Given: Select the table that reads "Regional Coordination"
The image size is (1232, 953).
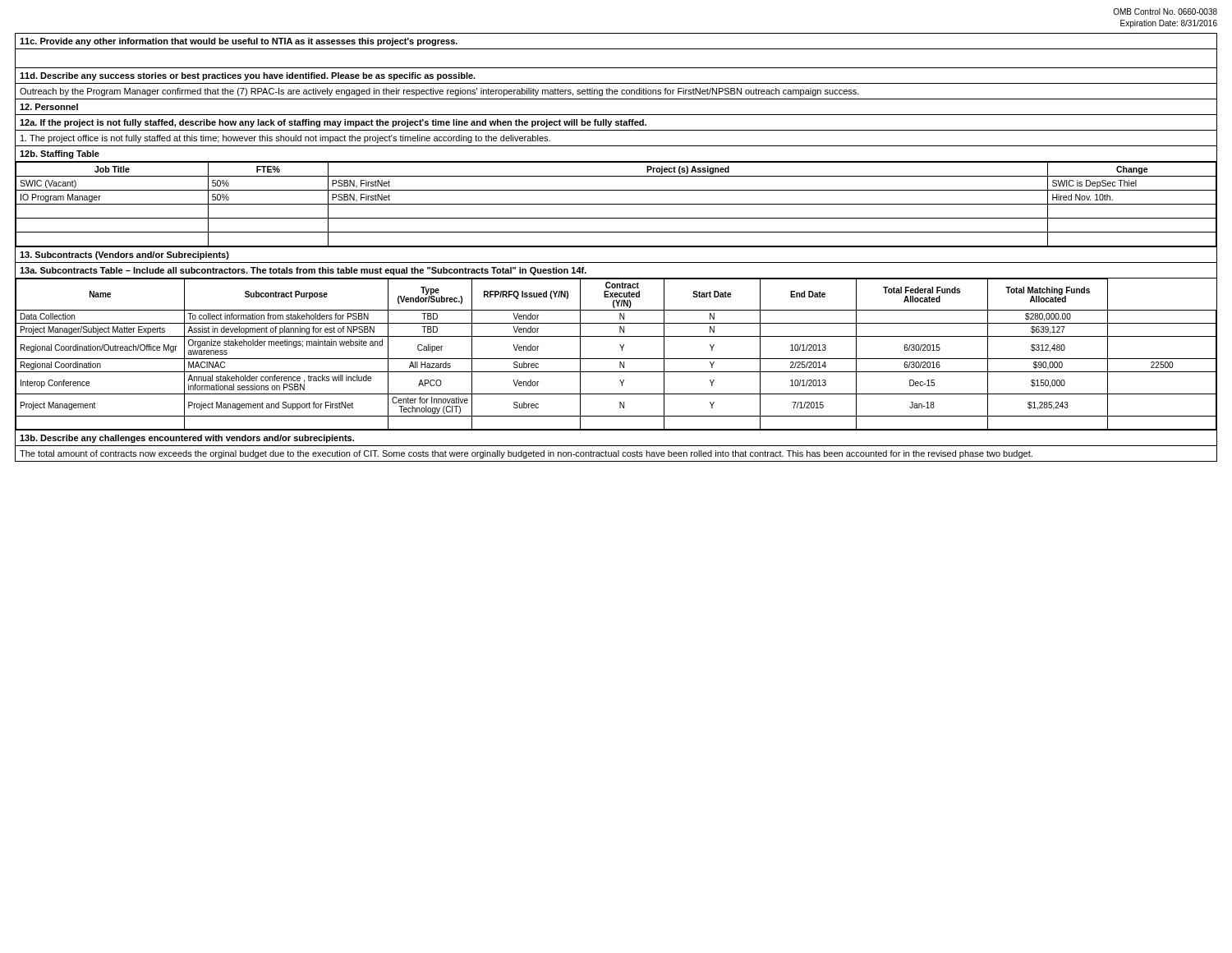Looking at the screenshot, I should pyautogui.click(x=616, y=354).
